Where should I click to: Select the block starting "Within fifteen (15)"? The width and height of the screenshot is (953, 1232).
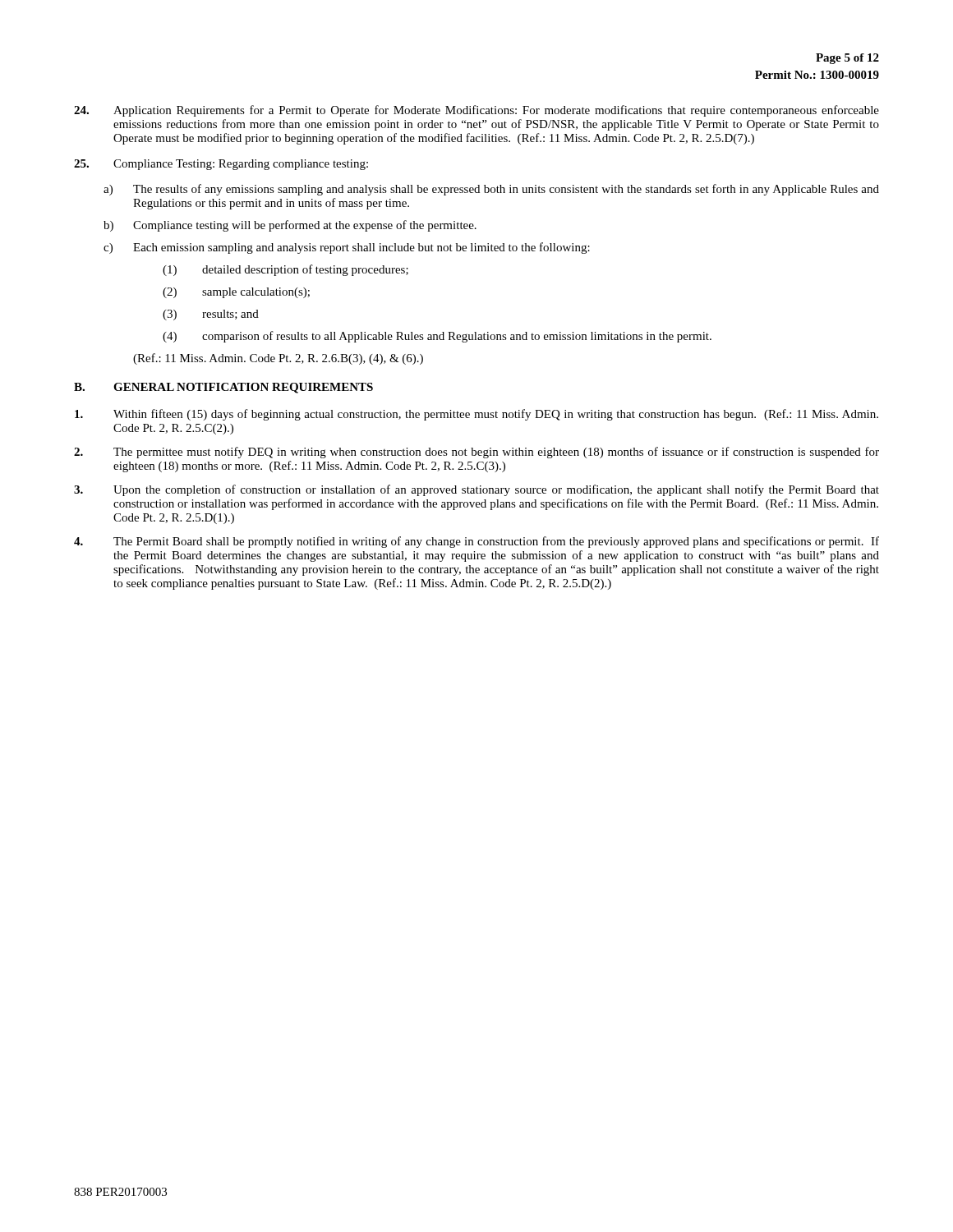pyautogui.click(x=476, y=421)
